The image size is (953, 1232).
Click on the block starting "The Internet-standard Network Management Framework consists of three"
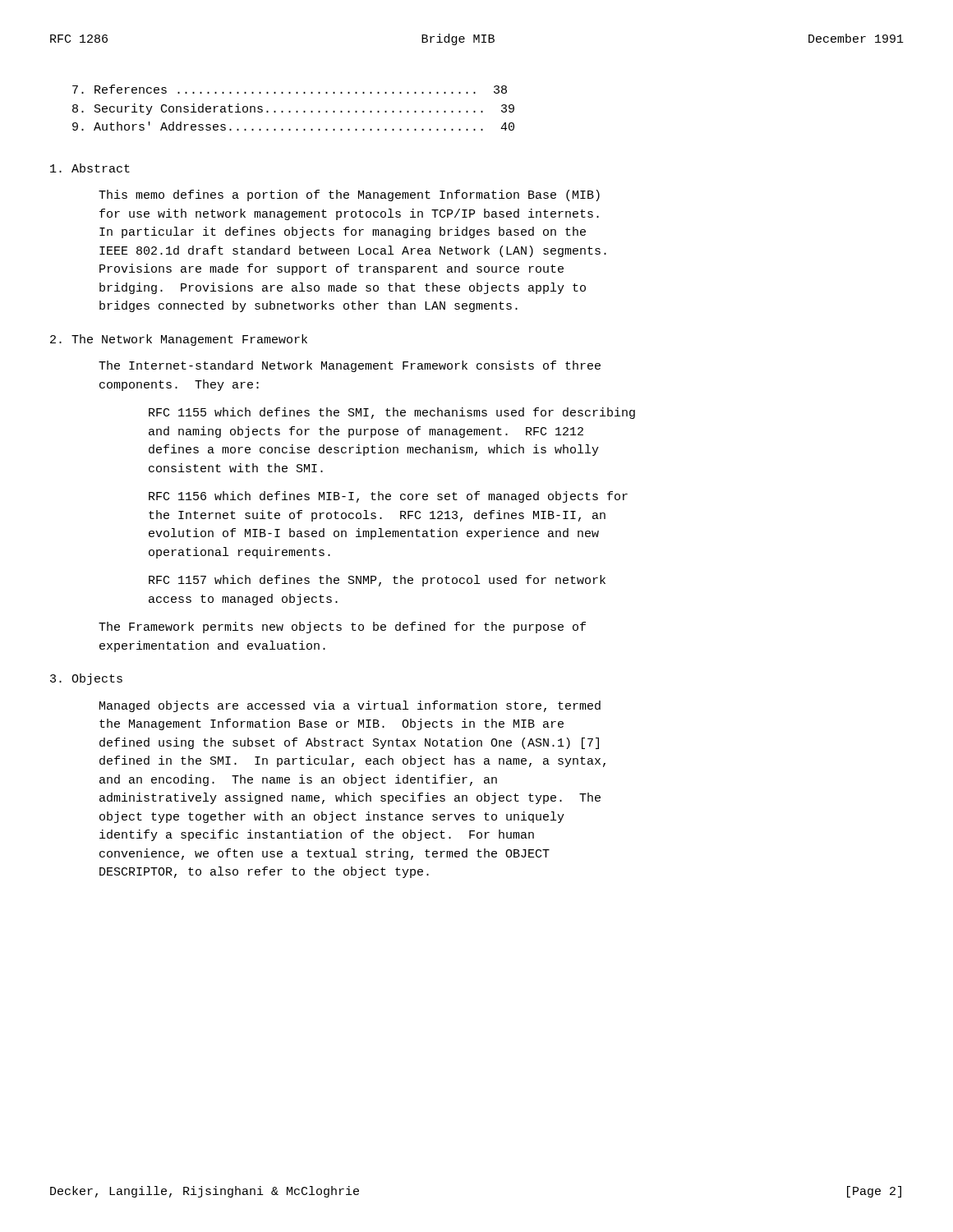[350, 376]
